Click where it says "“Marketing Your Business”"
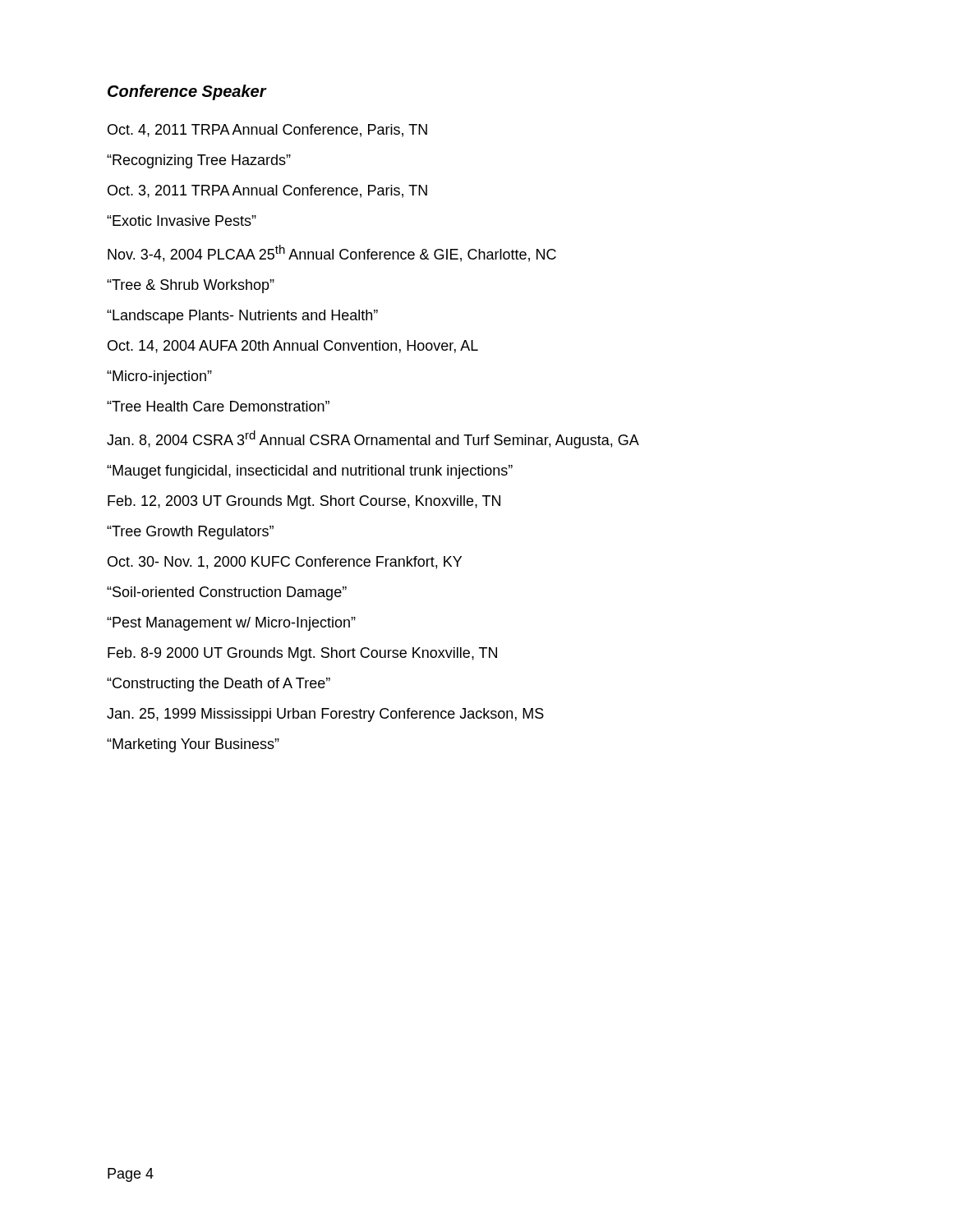 point(193,744)
